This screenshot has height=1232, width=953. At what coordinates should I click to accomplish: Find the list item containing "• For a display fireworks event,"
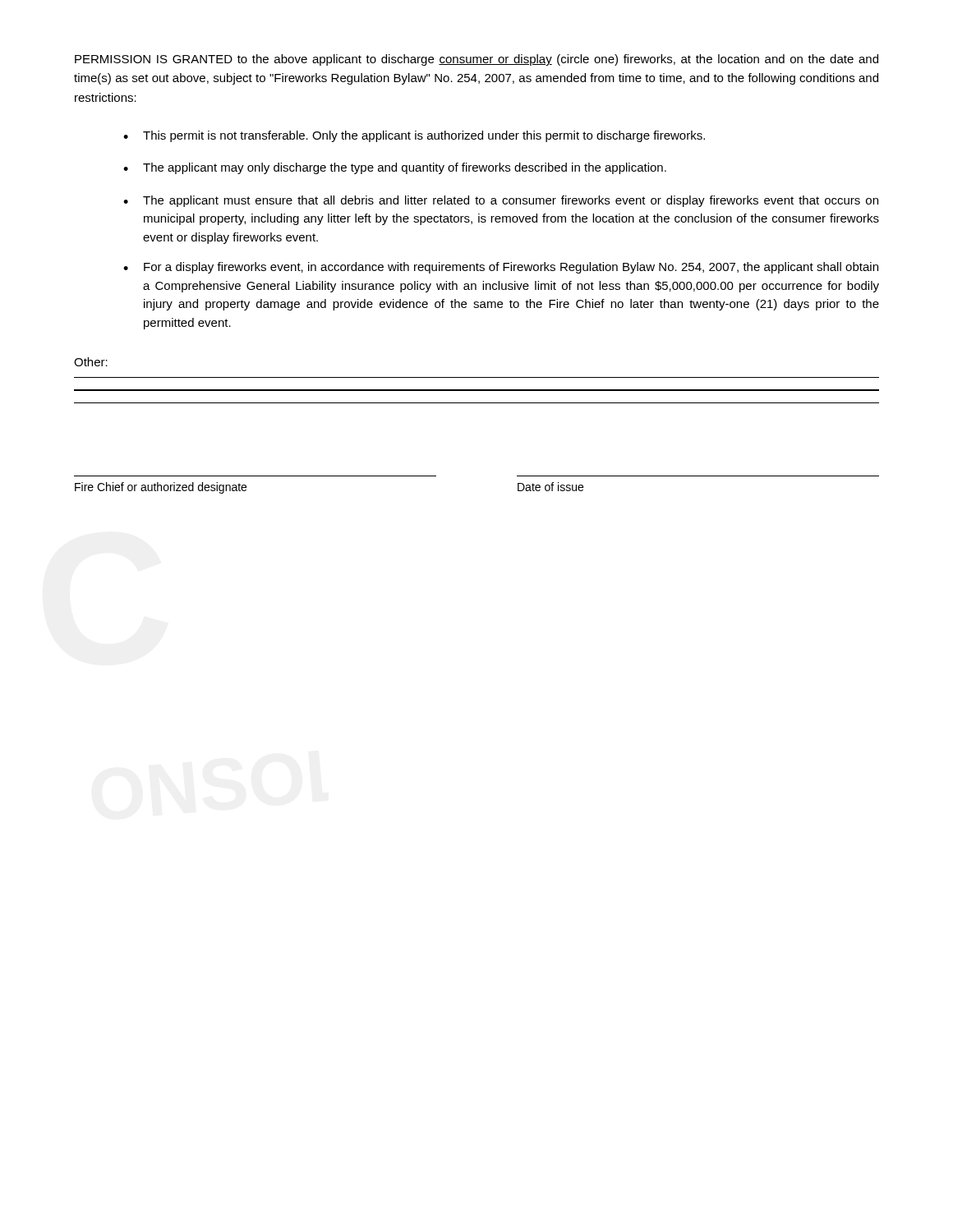pos(501,295)
